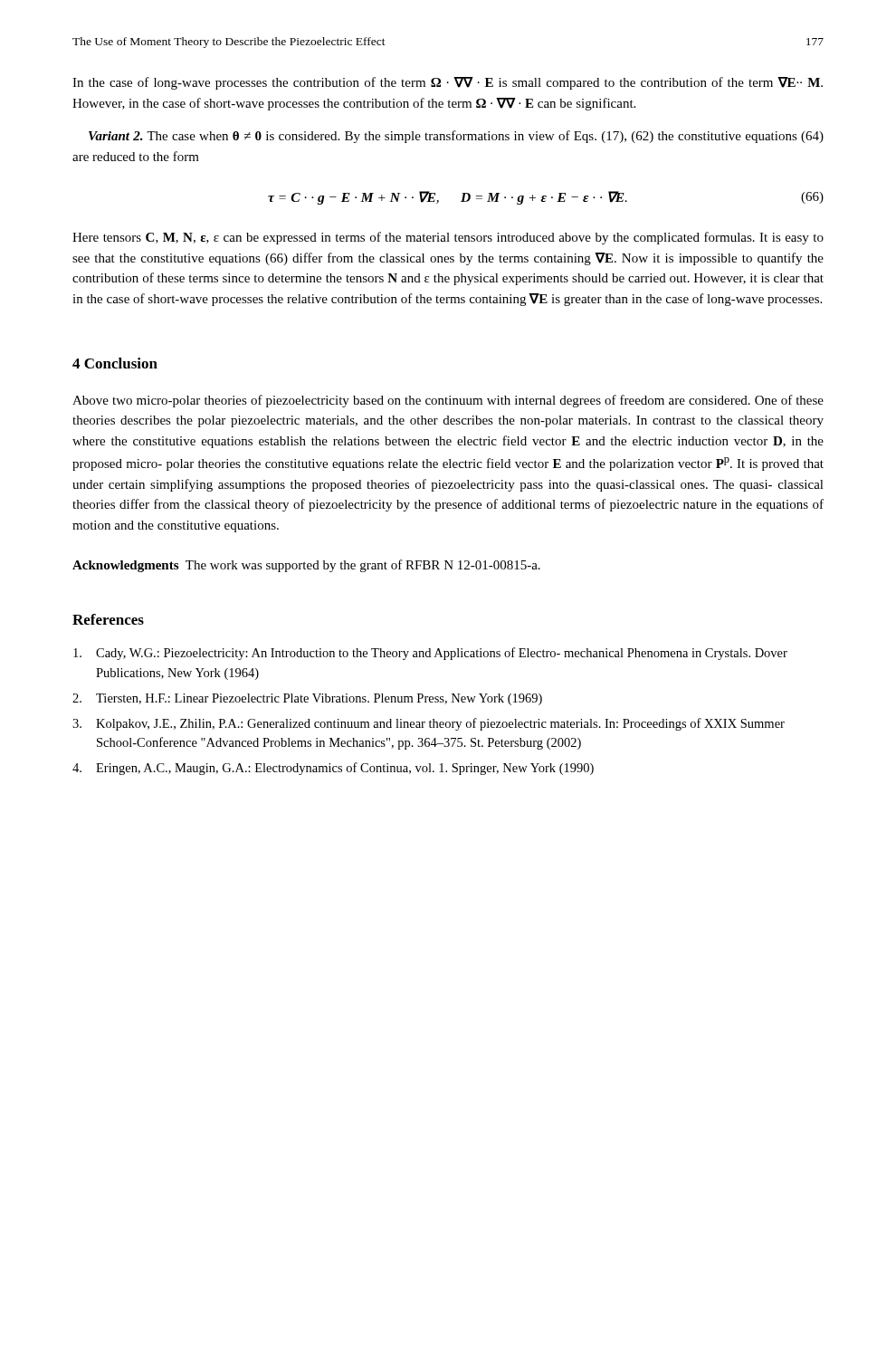
Task: Locate the block starting "Cady, W.G.: Piezoelectricity: An Introduction to the"
Action: tap(448, 664)
